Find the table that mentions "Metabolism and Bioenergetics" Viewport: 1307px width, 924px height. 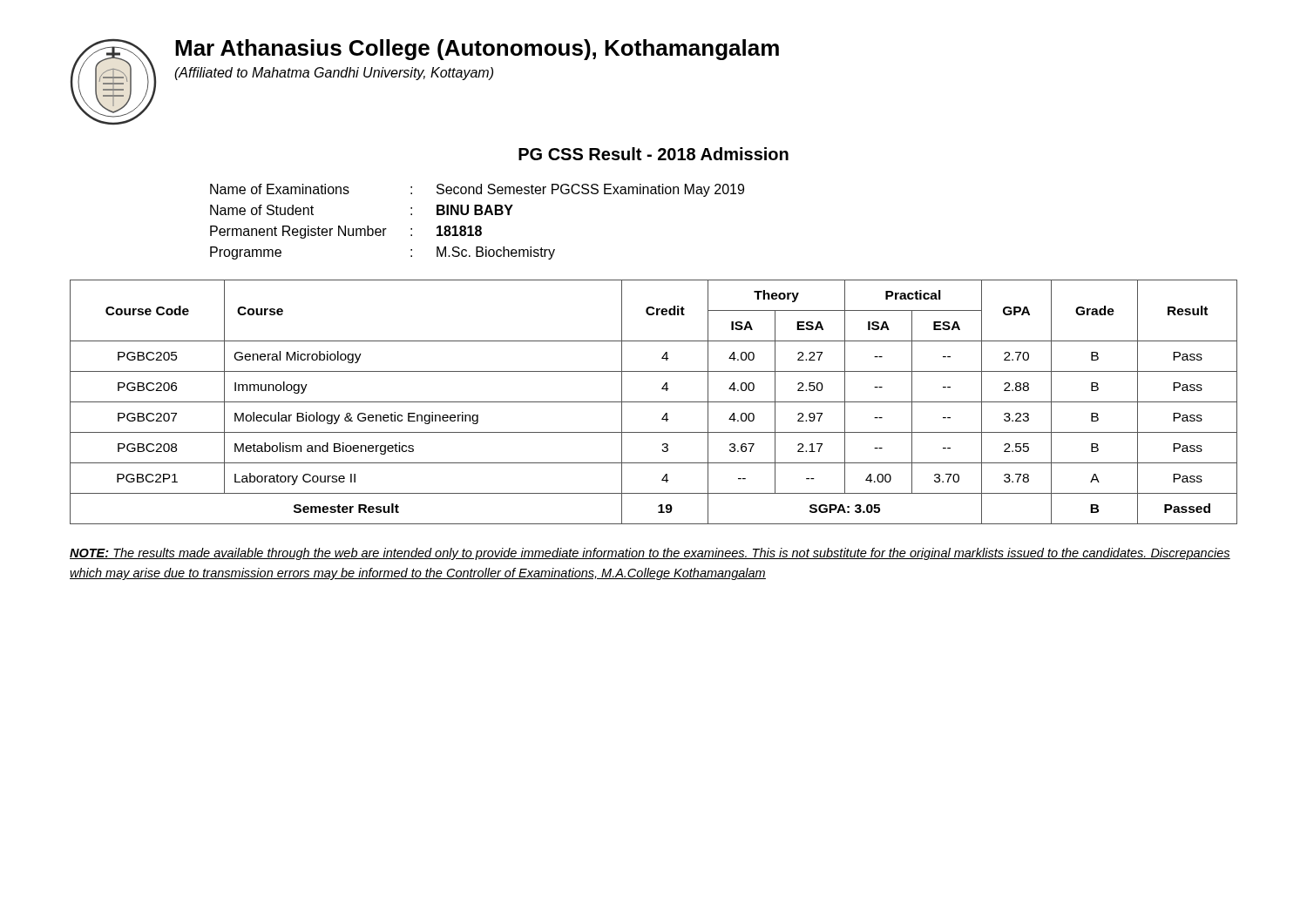tap(654, 402)
